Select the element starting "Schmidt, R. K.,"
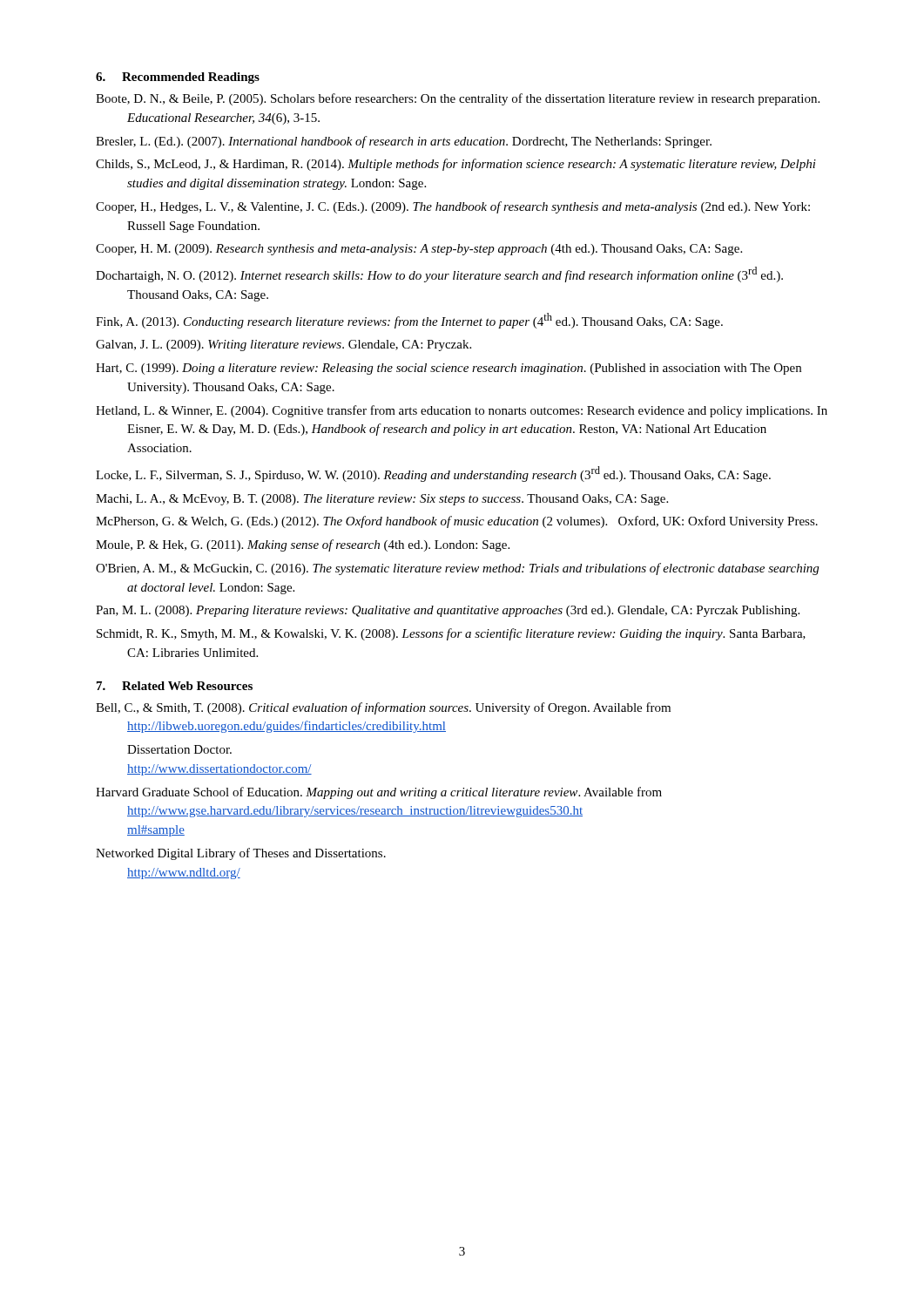Viewport: 924px width, 1307px height. [x=451, y=643]
